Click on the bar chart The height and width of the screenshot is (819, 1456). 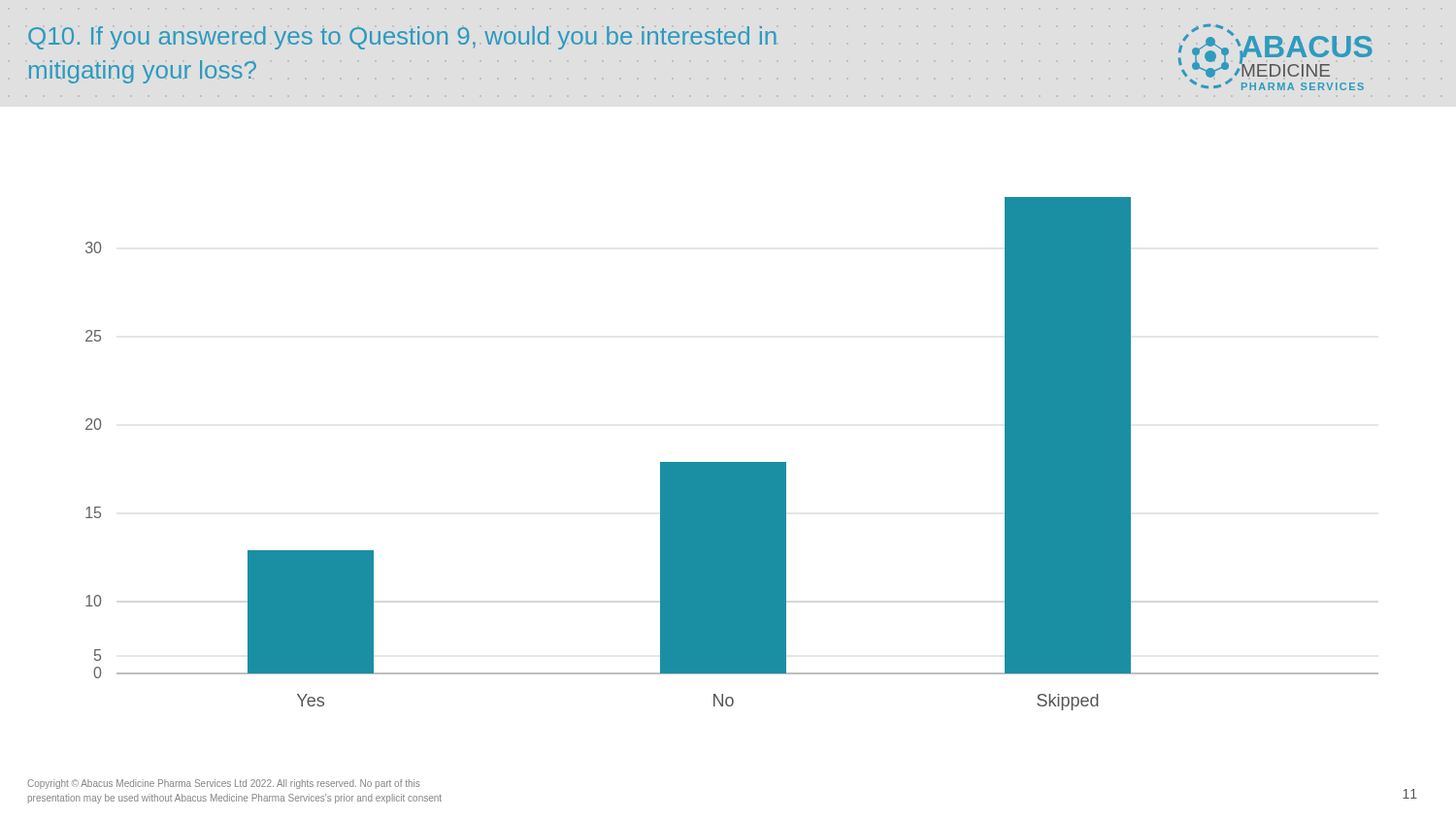pyautogui.click(x=723, y=428)
